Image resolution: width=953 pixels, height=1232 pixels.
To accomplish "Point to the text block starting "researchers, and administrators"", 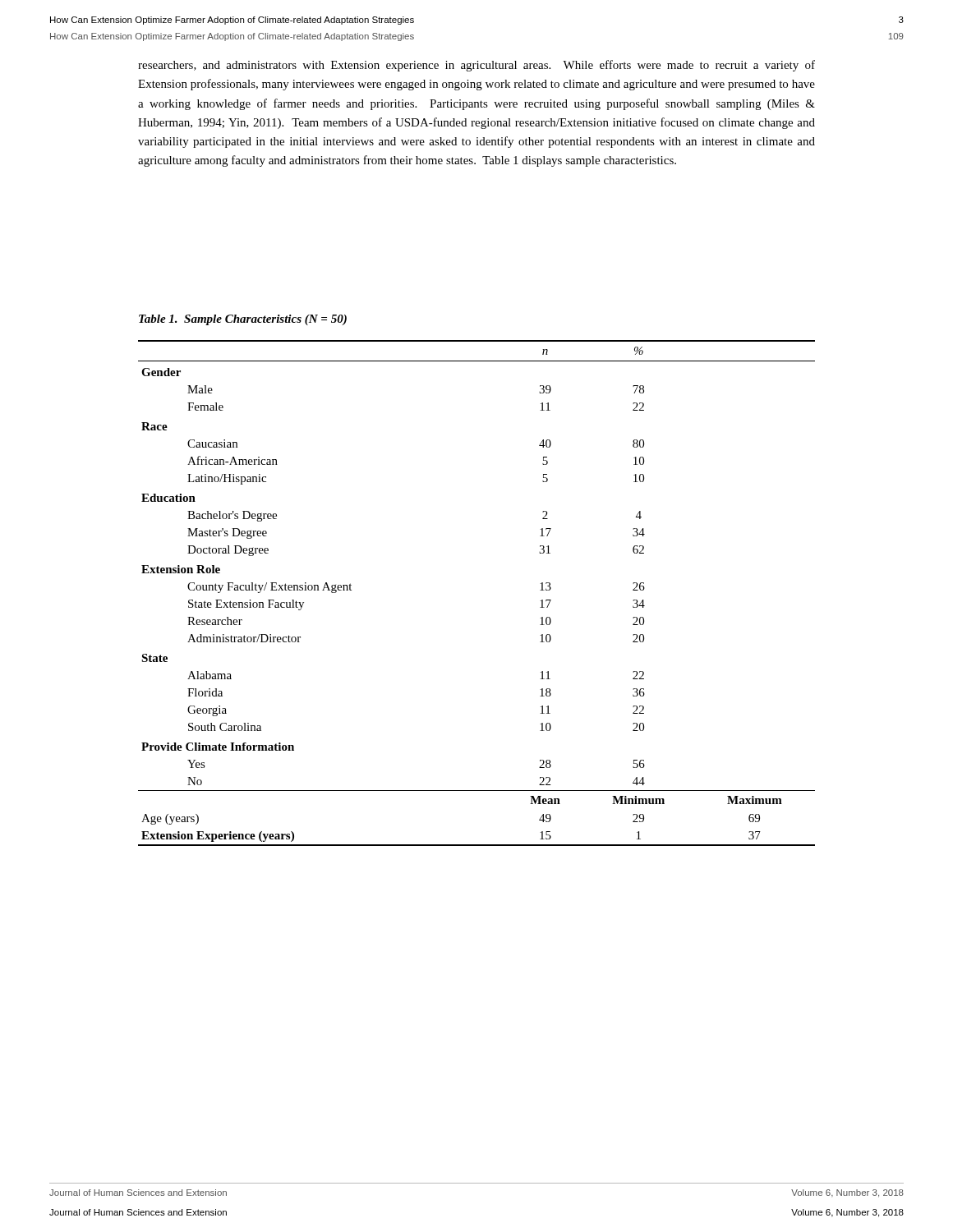I will (476, 113).
